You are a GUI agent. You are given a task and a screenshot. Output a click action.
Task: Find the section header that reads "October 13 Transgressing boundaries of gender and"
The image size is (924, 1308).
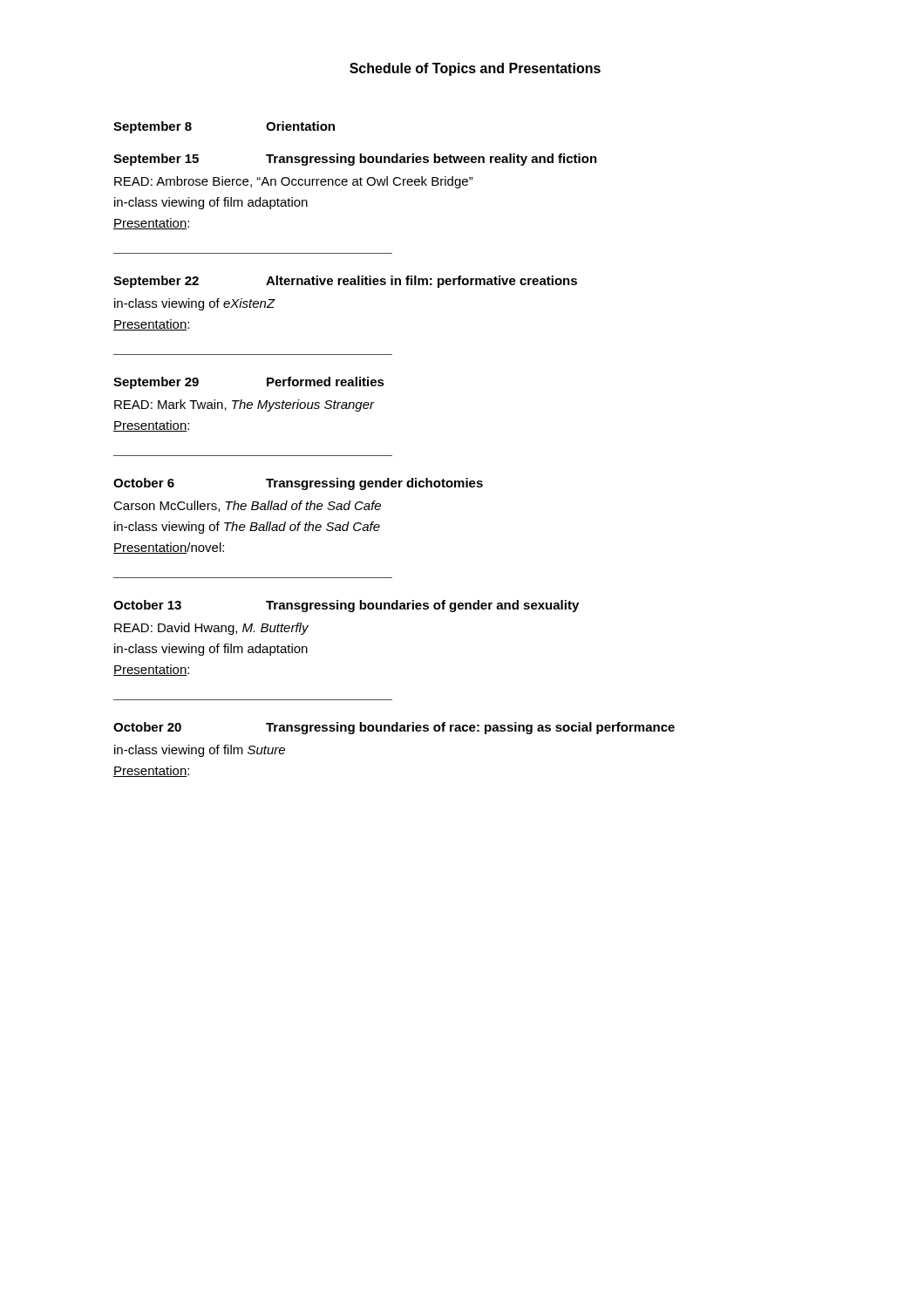click(346, 605)
